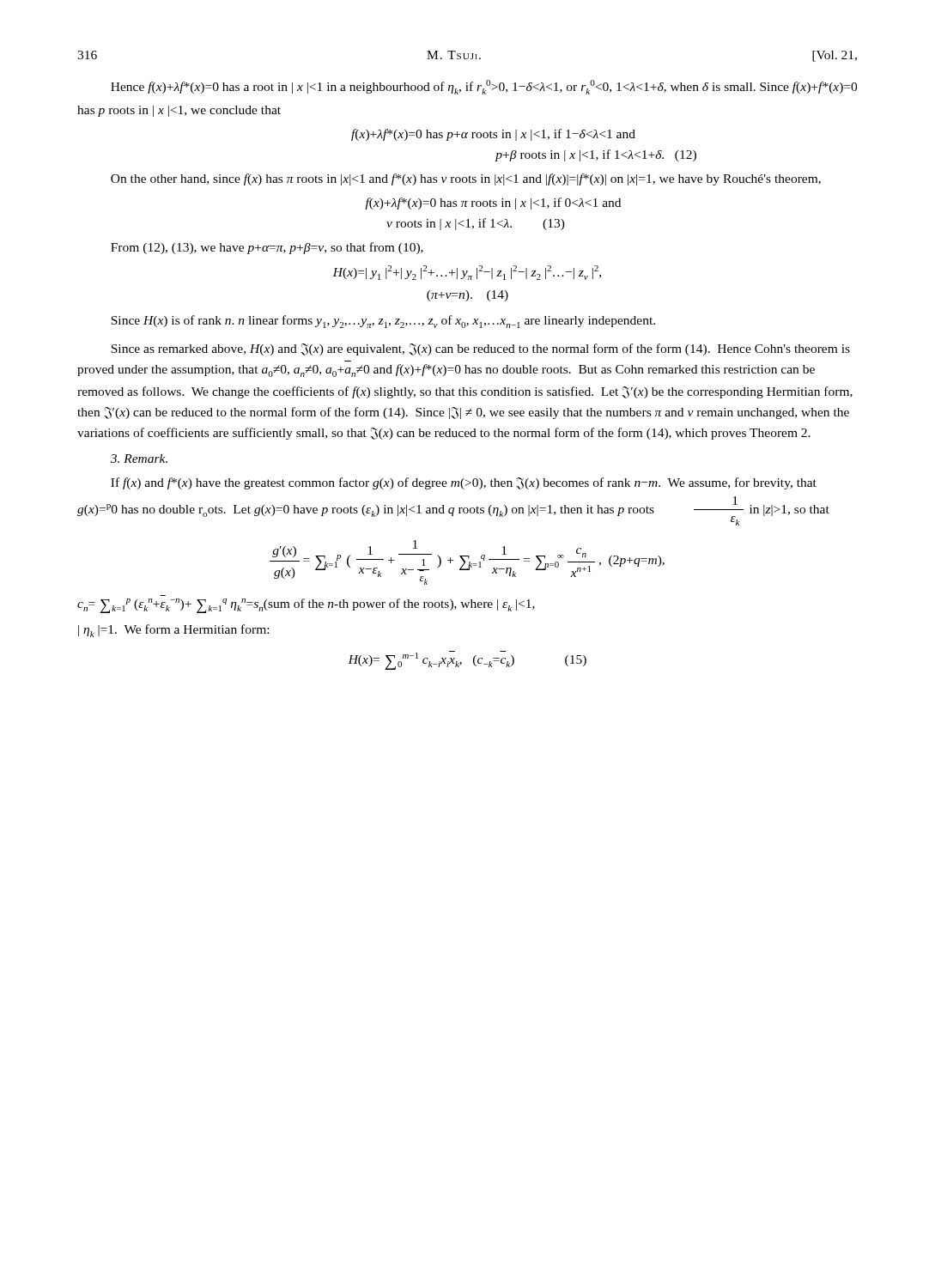Select the text block starting "H(x)=| y1 |2+| y2 |2+…+| yπ |2−| z1"

(468, 283)
